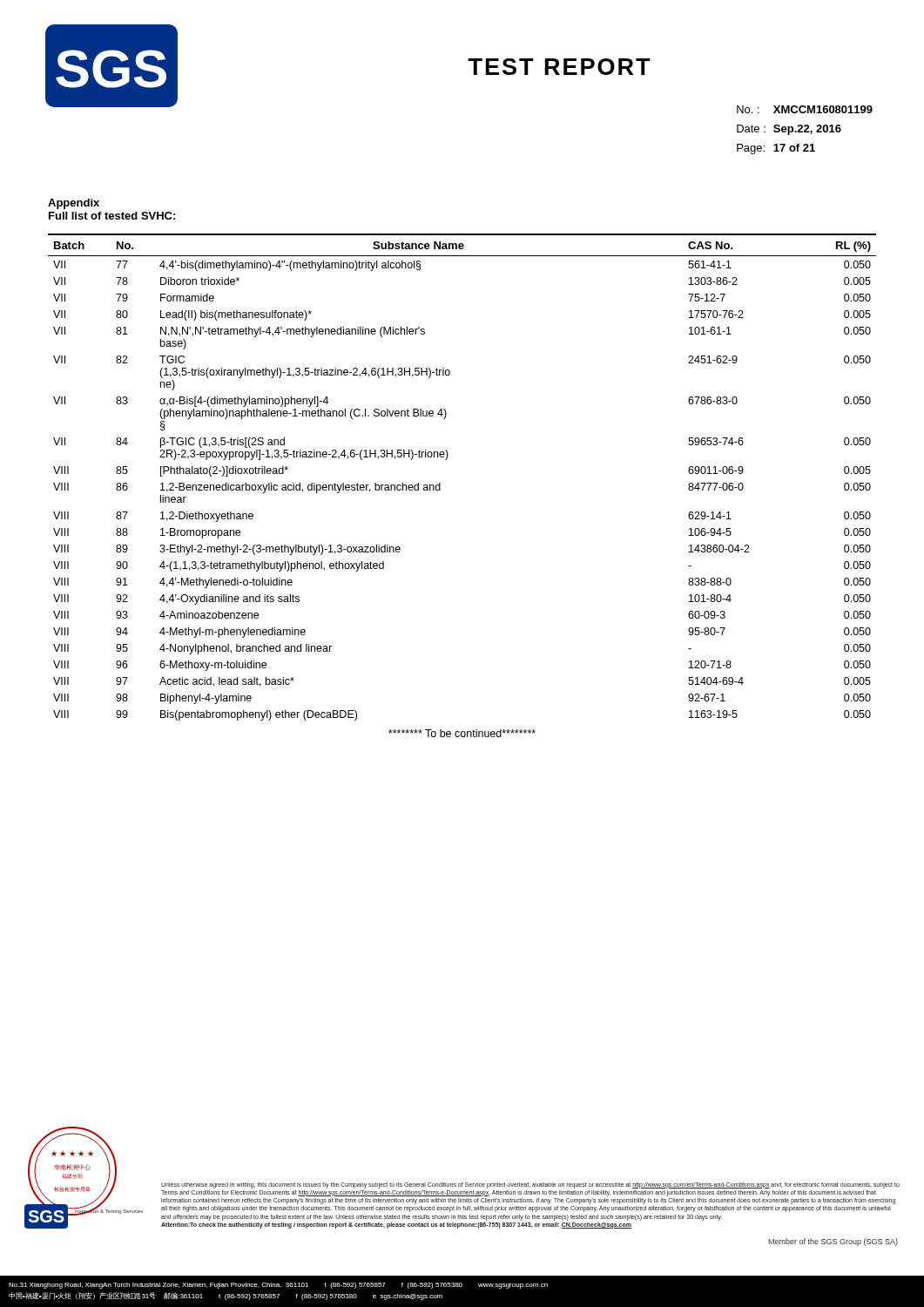Find the text starting "Unless otherwise agreed in writing, this"
The image size is (924, 1307).
(x=530, y=1204)
